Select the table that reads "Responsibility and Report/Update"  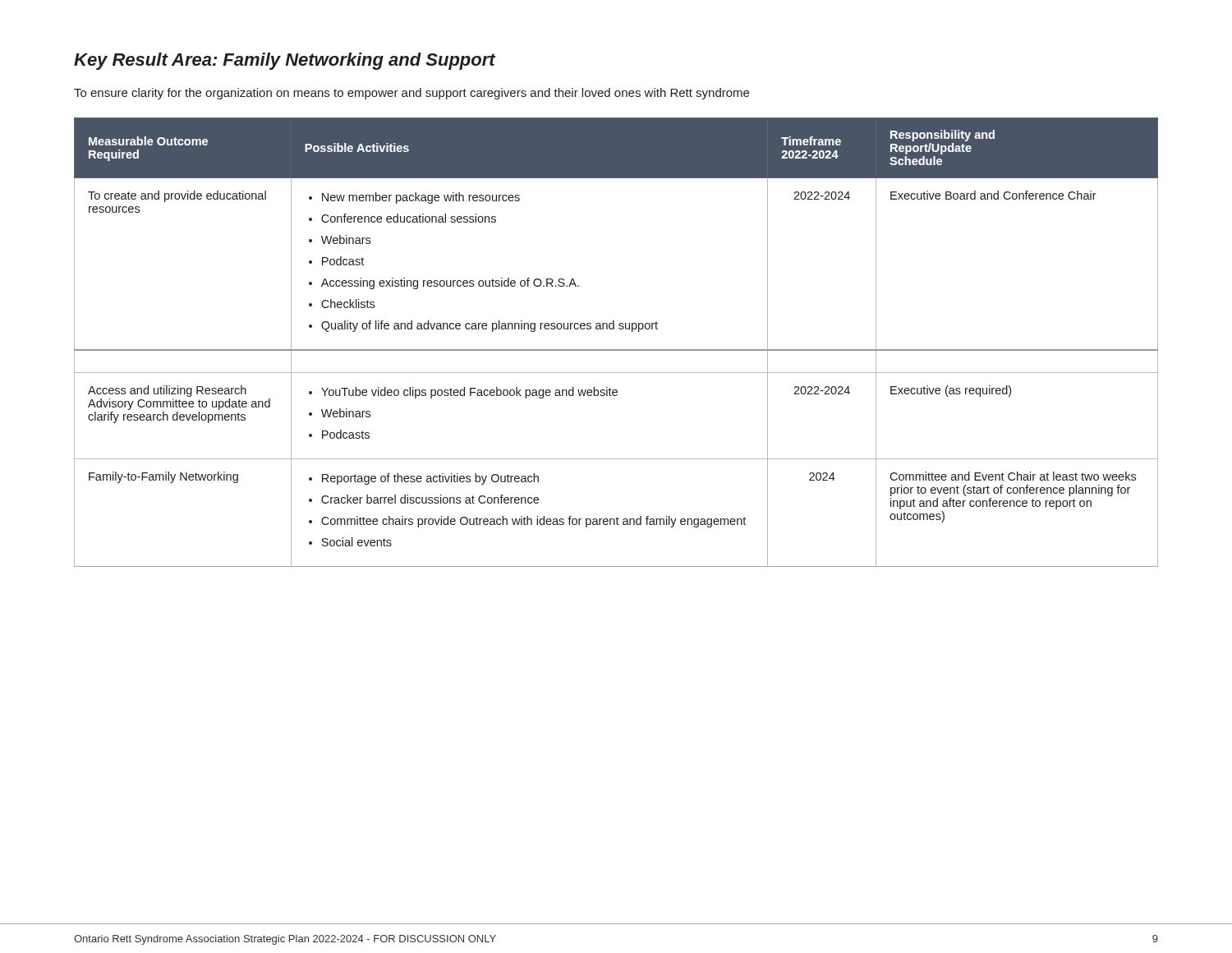pos(616,342)
